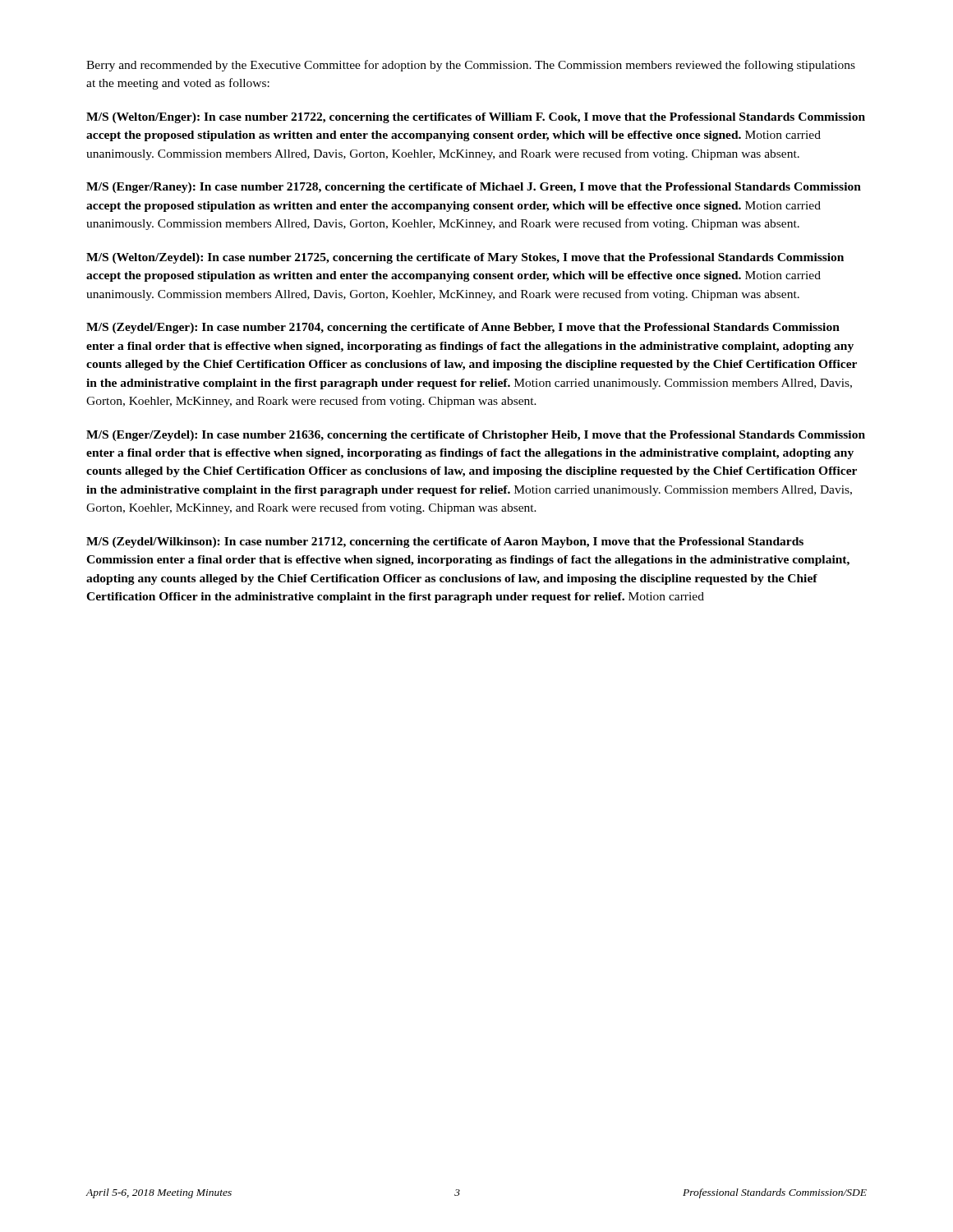953x1232 pixels.
Task: Find the text block containing "M/S (Welton/Zeydel): In"
Action: (x=465, y=275)
